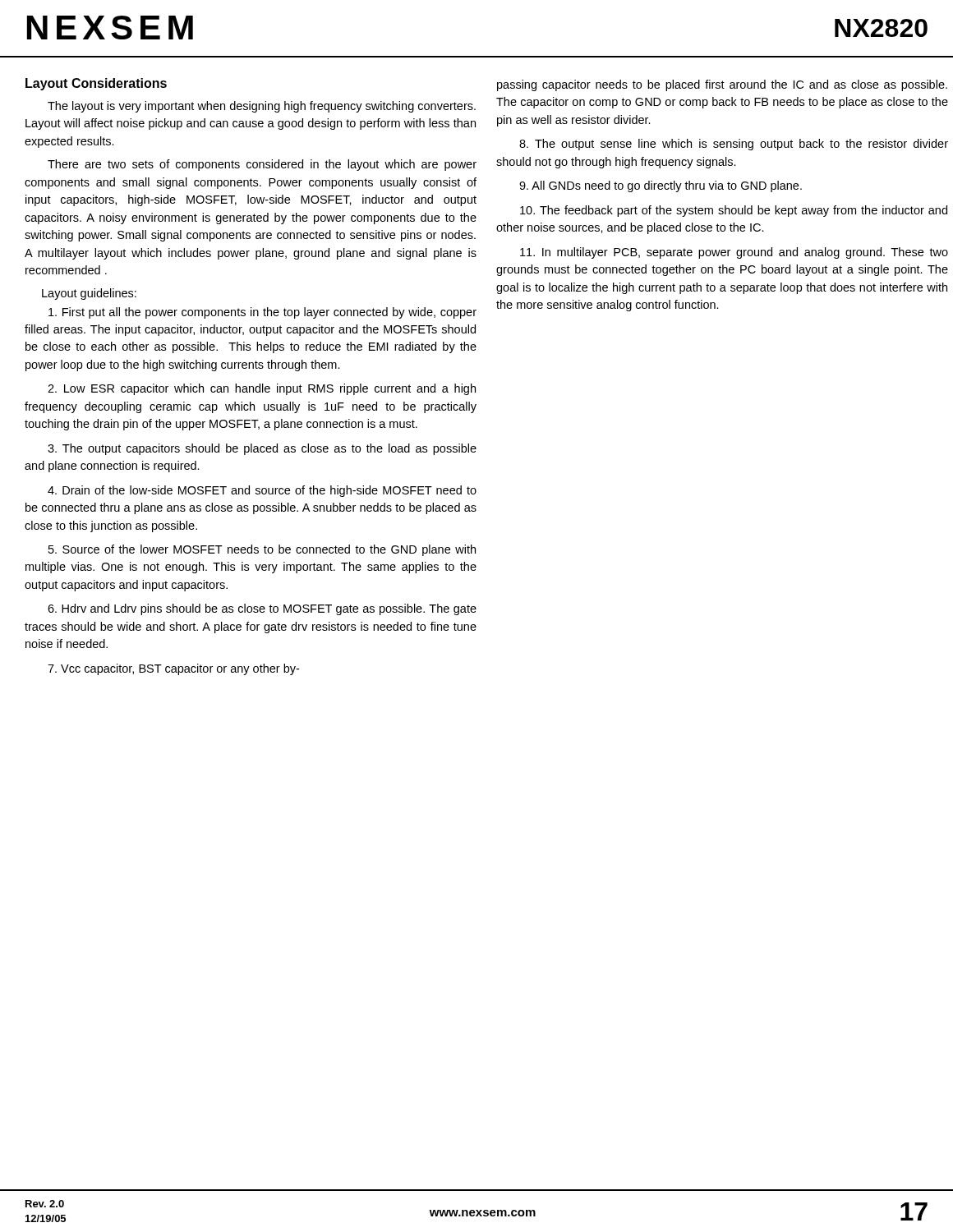Point to the block beginning "4. Drain of"
The width and height of the screenshot is (953, 1232).
(x=251, y=508)
